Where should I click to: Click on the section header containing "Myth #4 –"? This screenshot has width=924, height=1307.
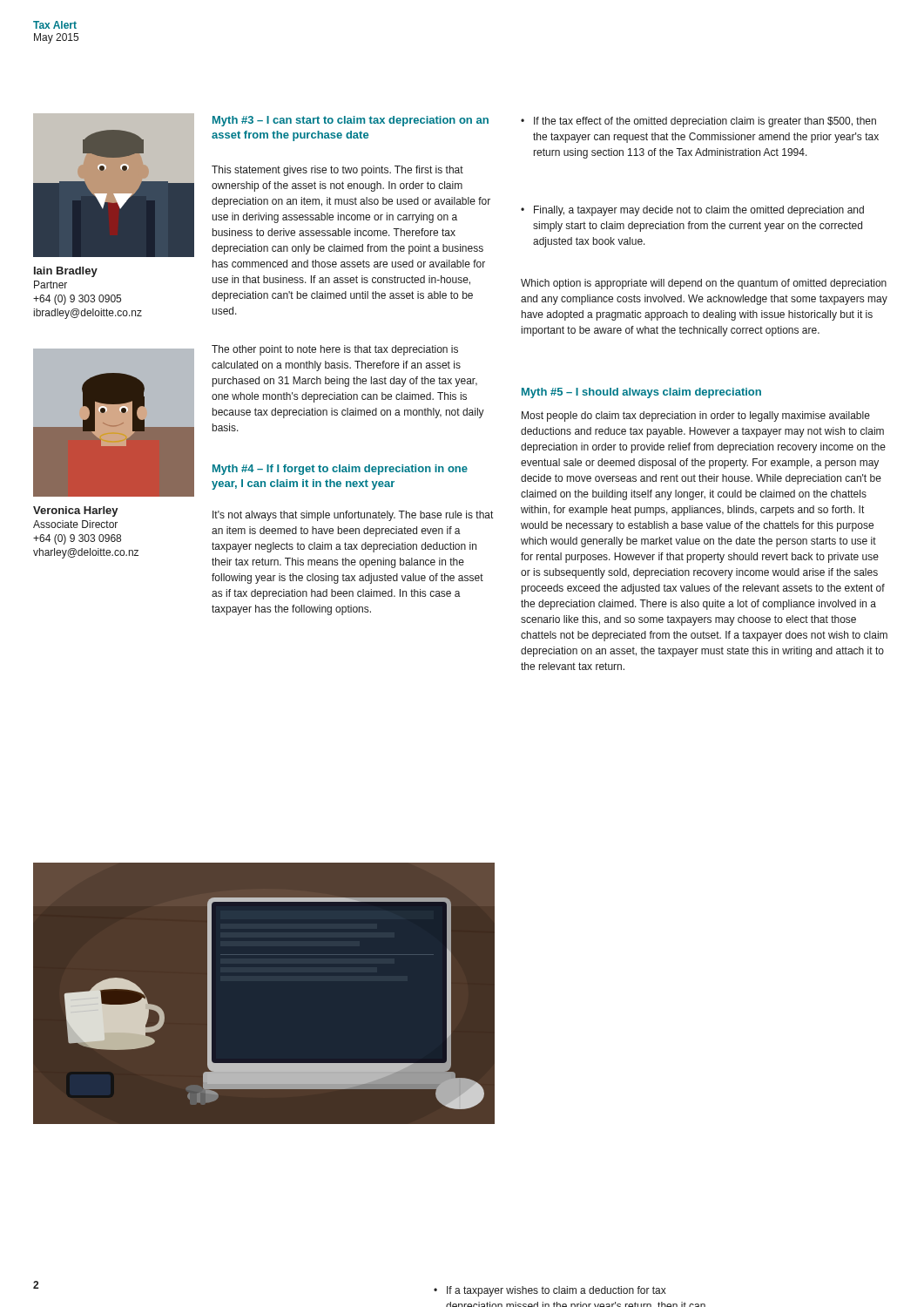[x=340, y=476]
